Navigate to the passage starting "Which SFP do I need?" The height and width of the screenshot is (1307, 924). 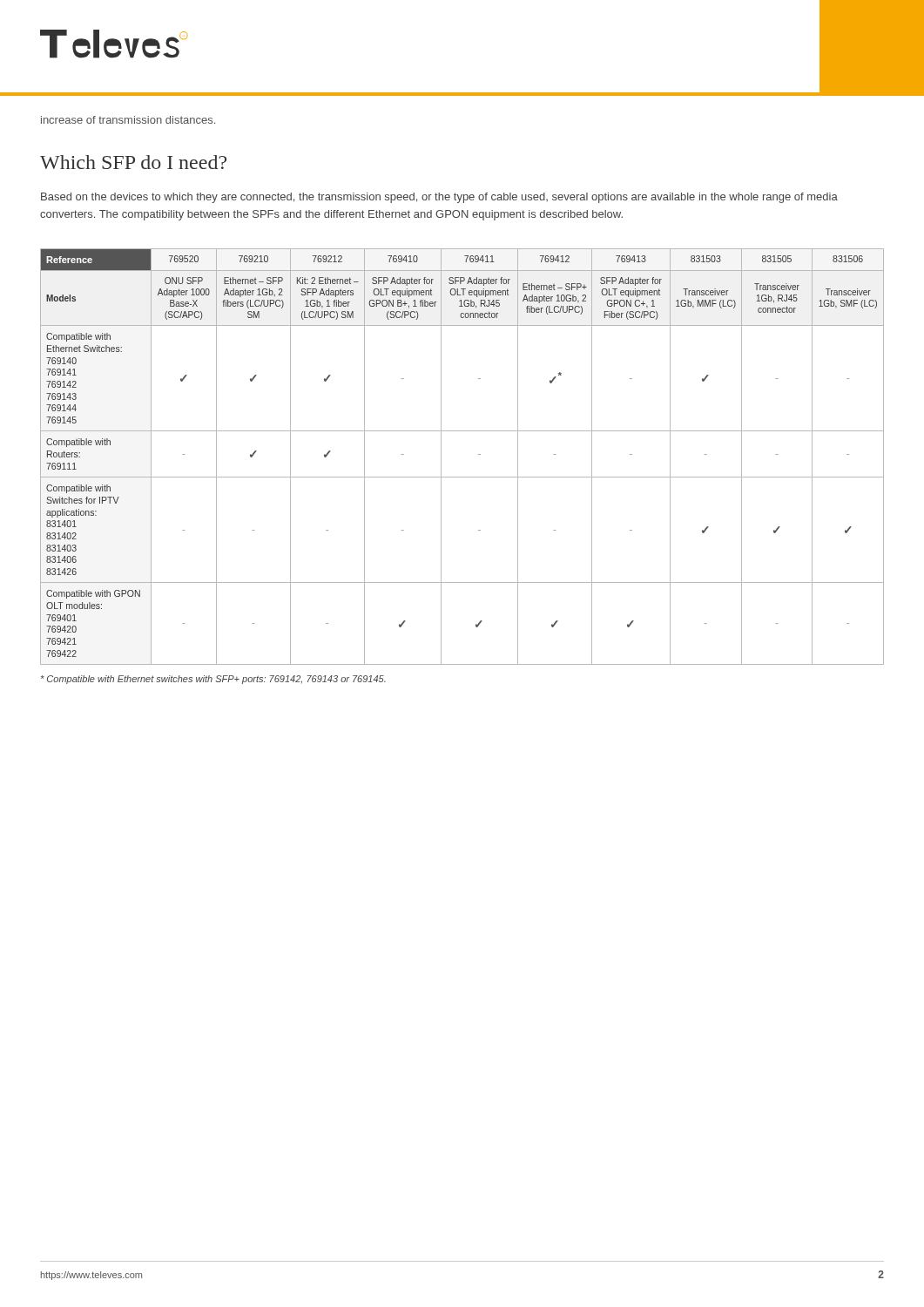(x=134, y=162)
